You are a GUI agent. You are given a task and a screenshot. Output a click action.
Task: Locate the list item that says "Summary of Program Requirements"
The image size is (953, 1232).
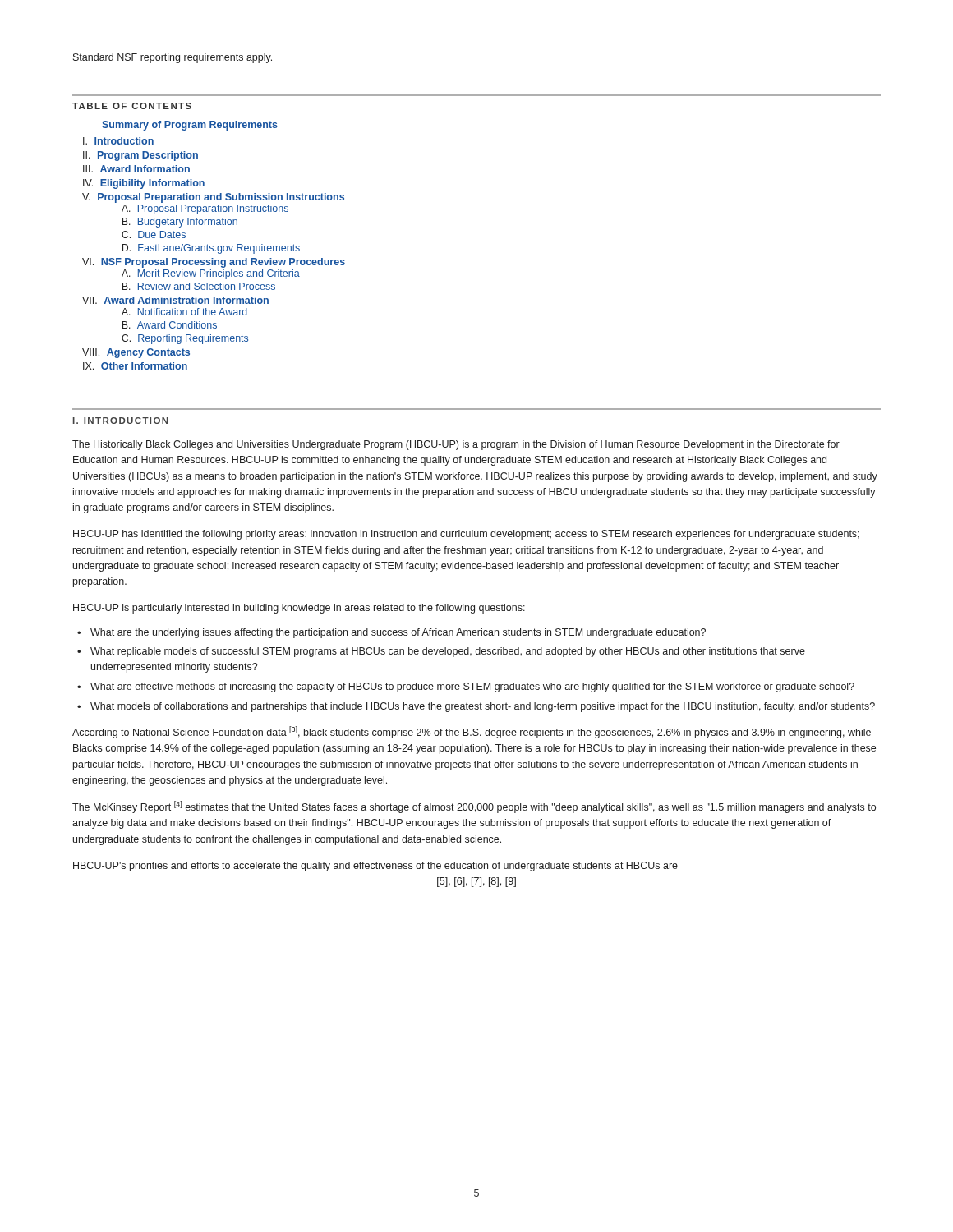tap(190, 125)
